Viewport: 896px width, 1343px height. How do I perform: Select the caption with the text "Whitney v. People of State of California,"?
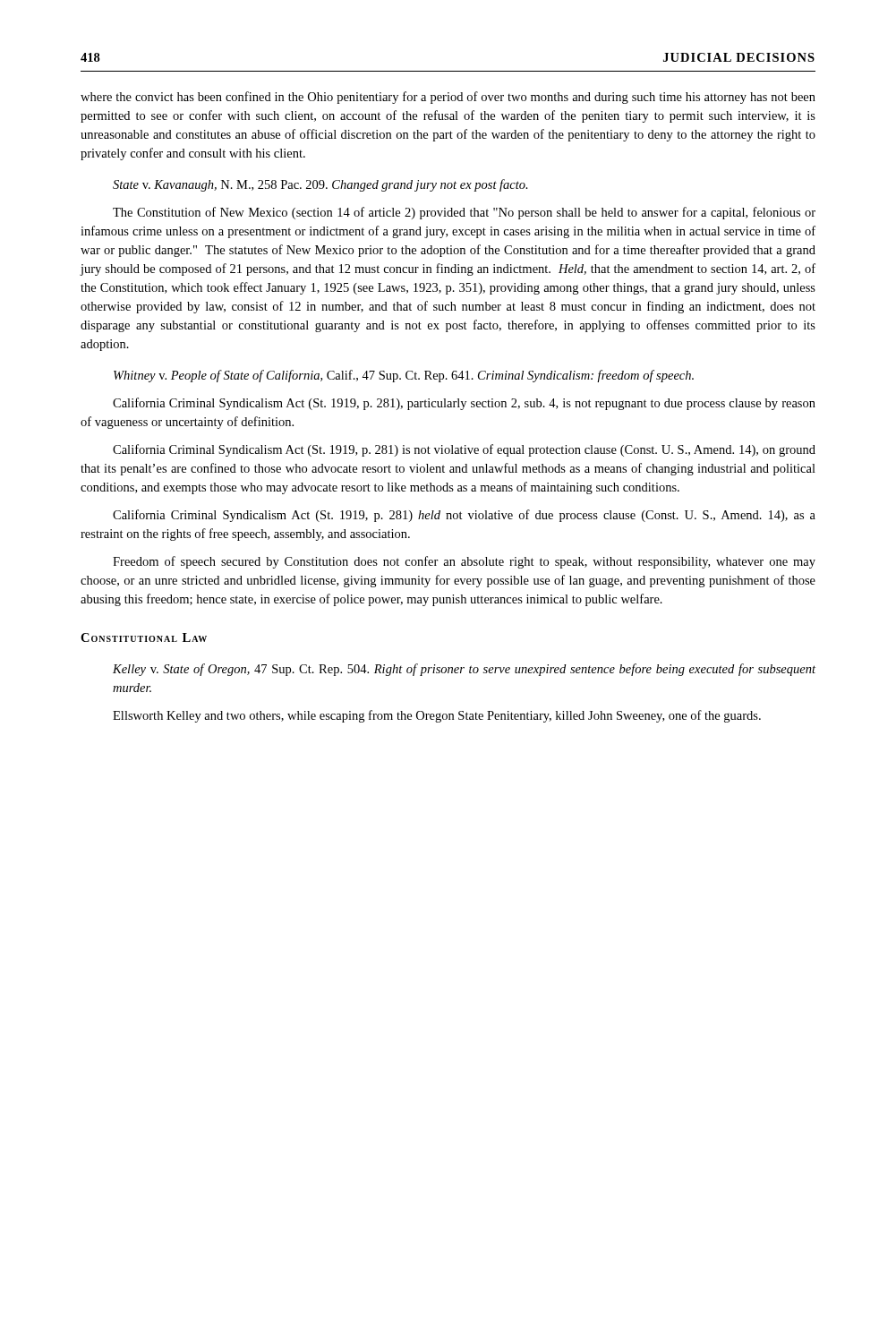click(464, 376)
